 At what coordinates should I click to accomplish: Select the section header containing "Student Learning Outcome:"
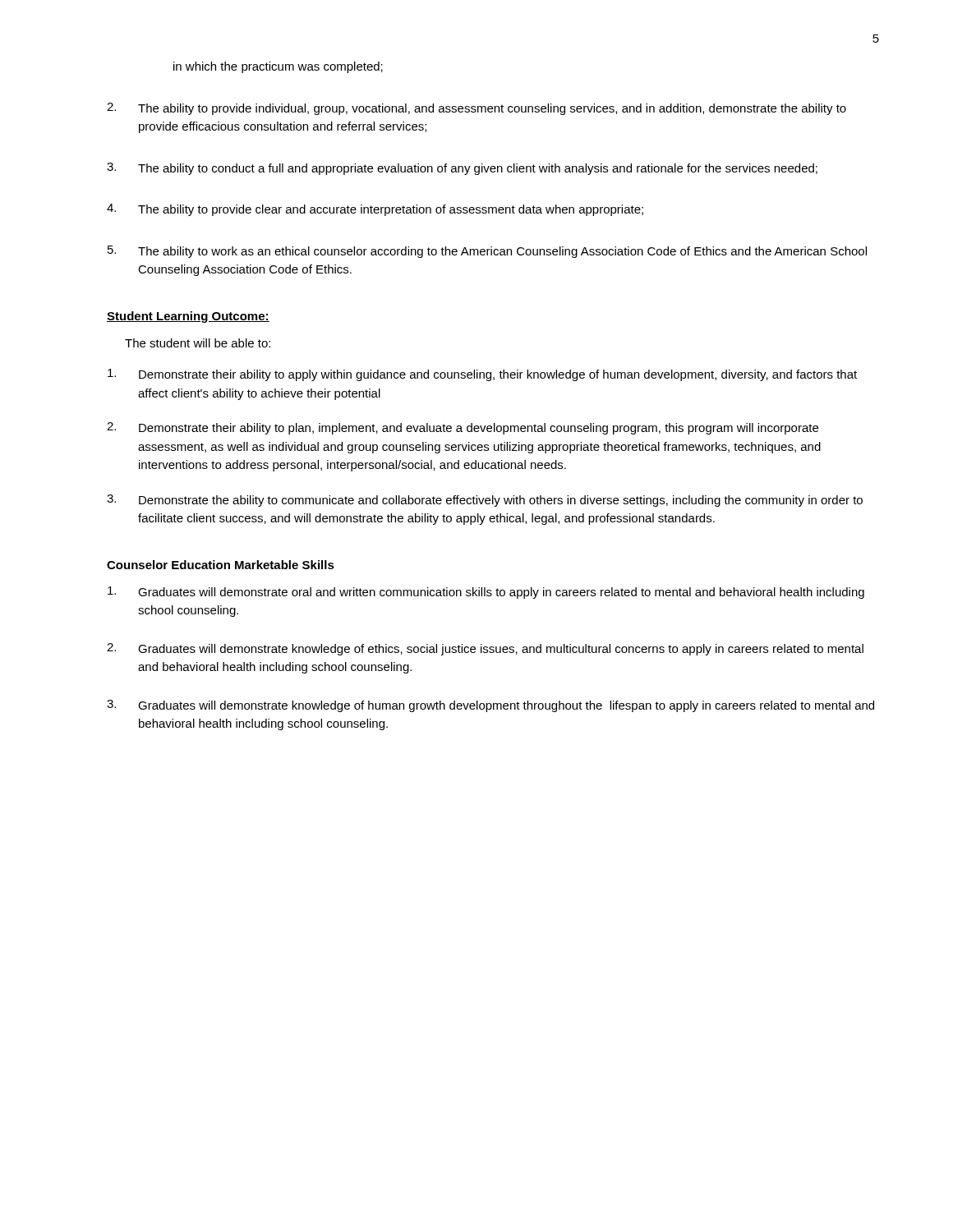[188, 315]
